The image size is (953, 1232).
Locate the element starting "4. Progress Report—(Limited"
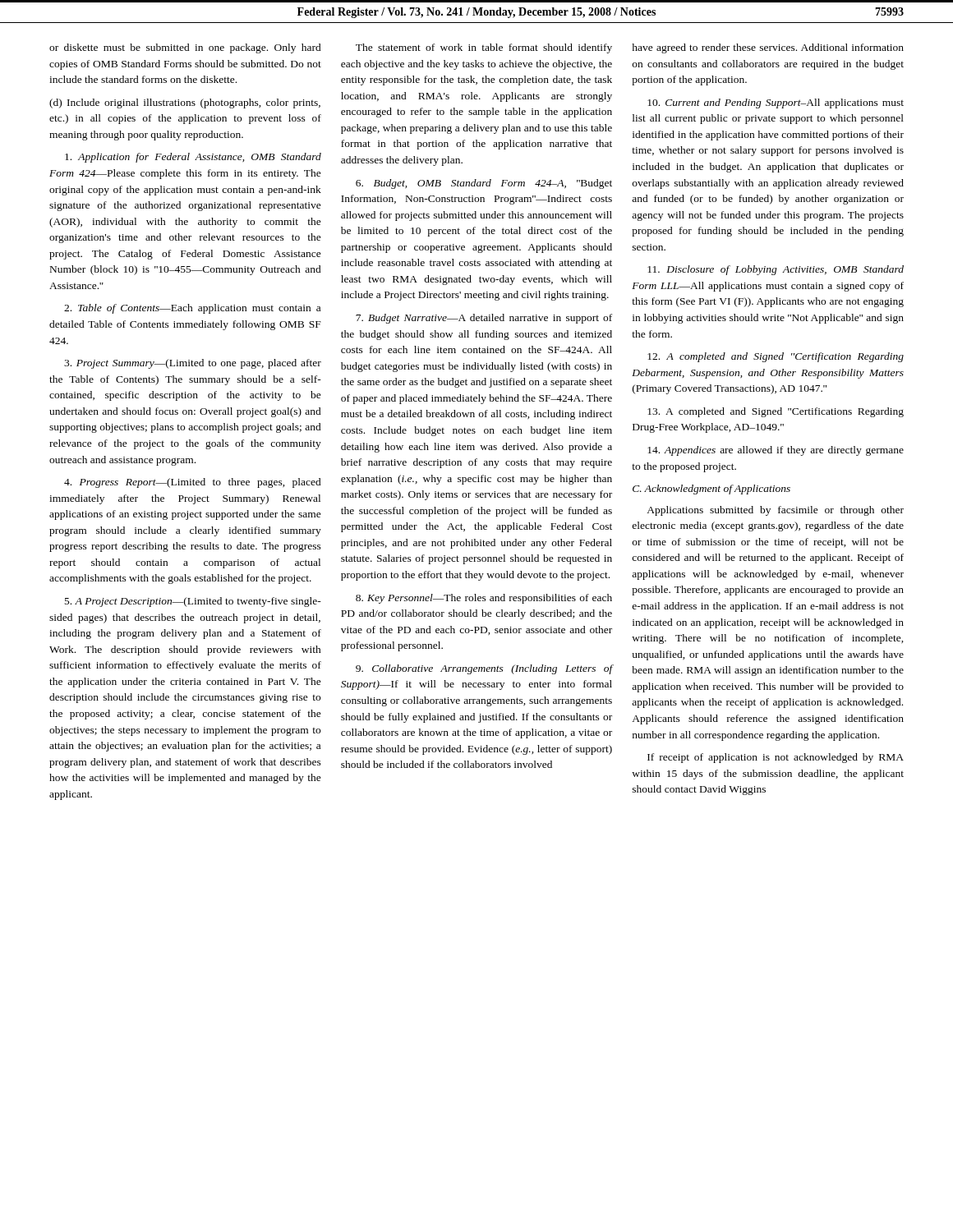coord(185,530)
